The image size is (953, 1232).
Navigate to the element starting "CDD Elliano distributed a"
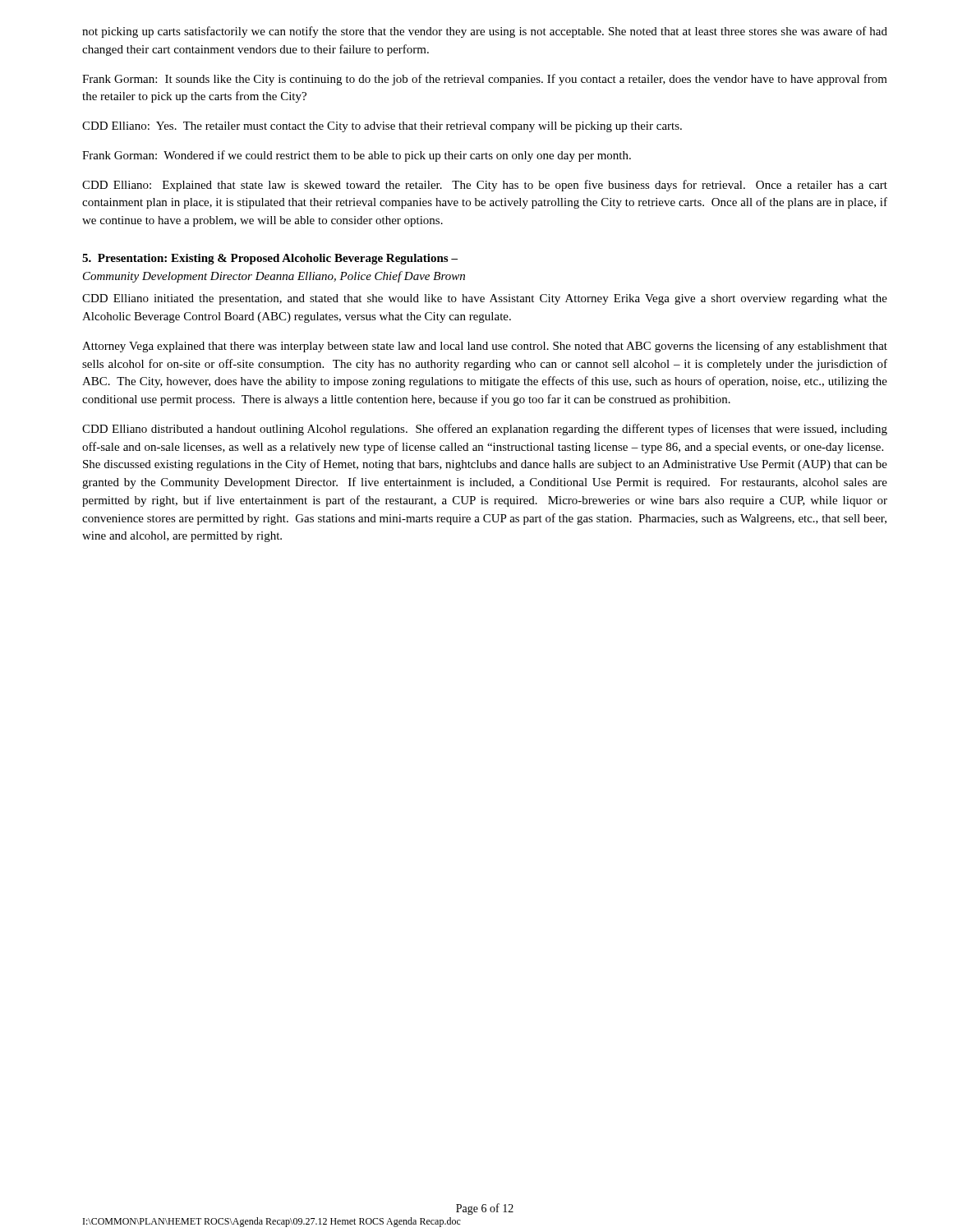coord(485,482)
